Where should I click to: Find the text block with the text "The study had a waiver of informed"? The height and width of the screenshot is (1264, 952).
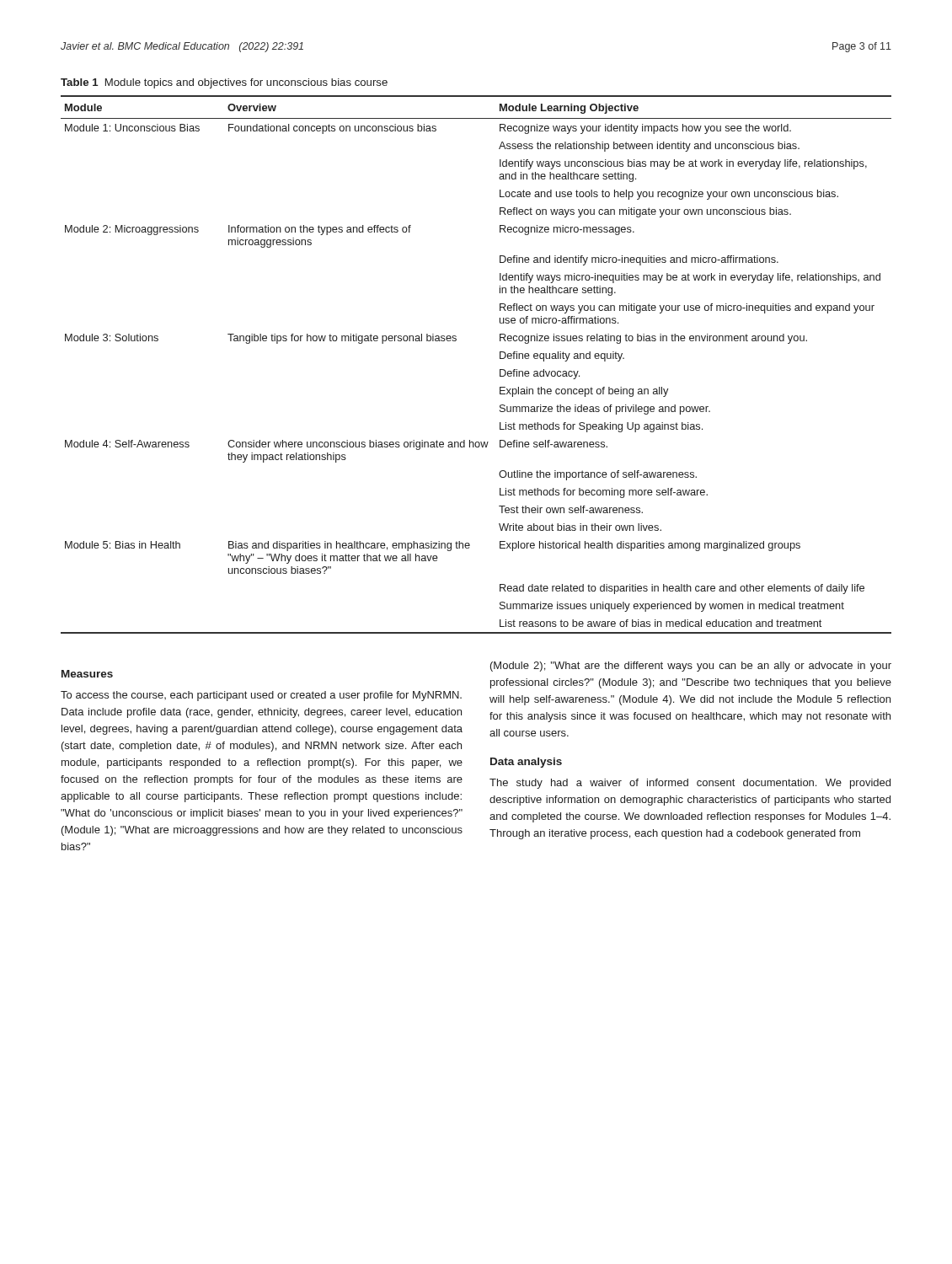(x=690, y=808)
